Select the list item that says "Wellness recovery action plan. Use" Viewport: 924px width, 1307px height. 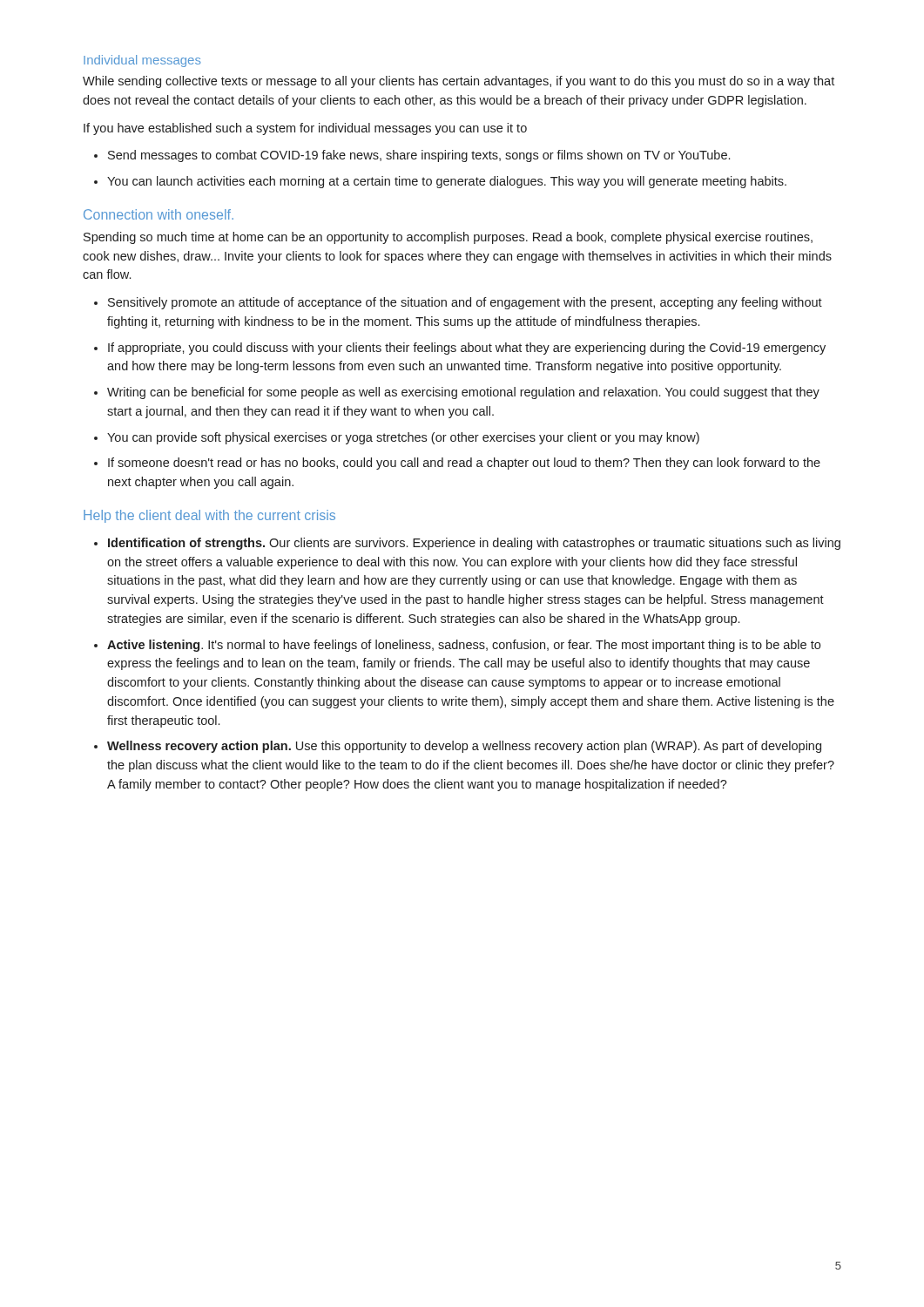[474, 766]
